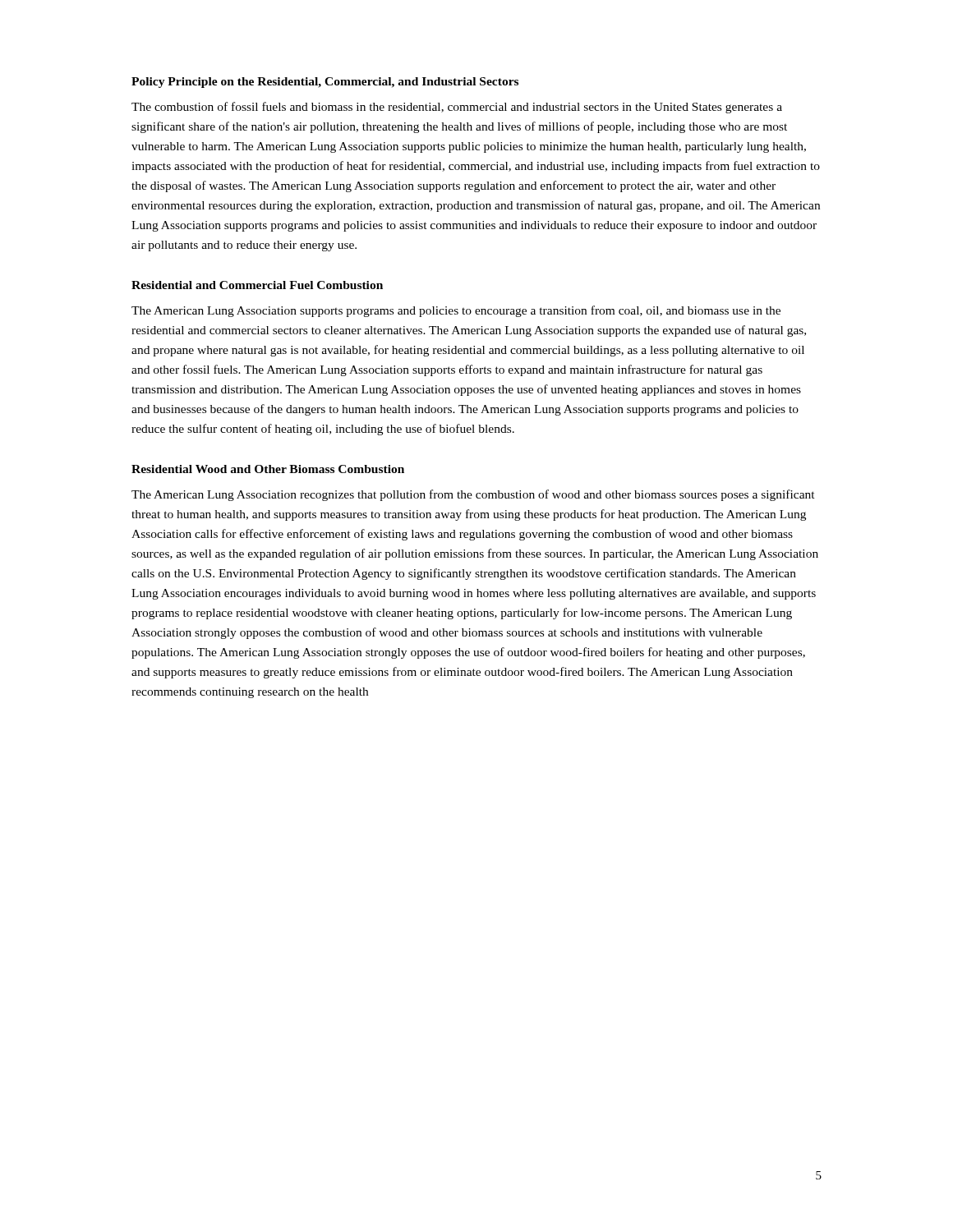Locate the text "Residential Wood and Other Biomass Combustion"

(x=268, y=469)
